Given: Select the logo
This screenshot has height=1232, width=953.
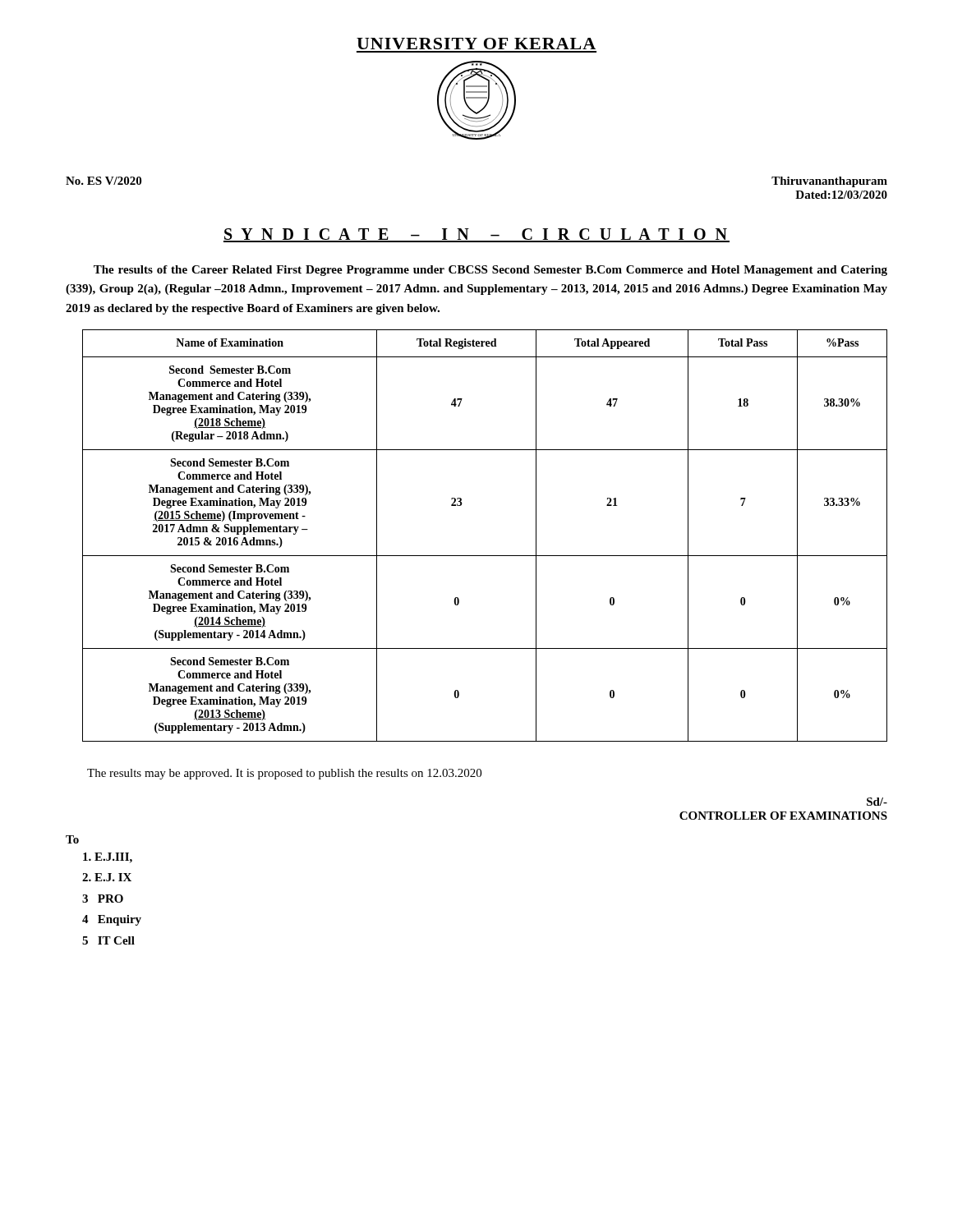Looking at the screenshot, I should point(476,100).
